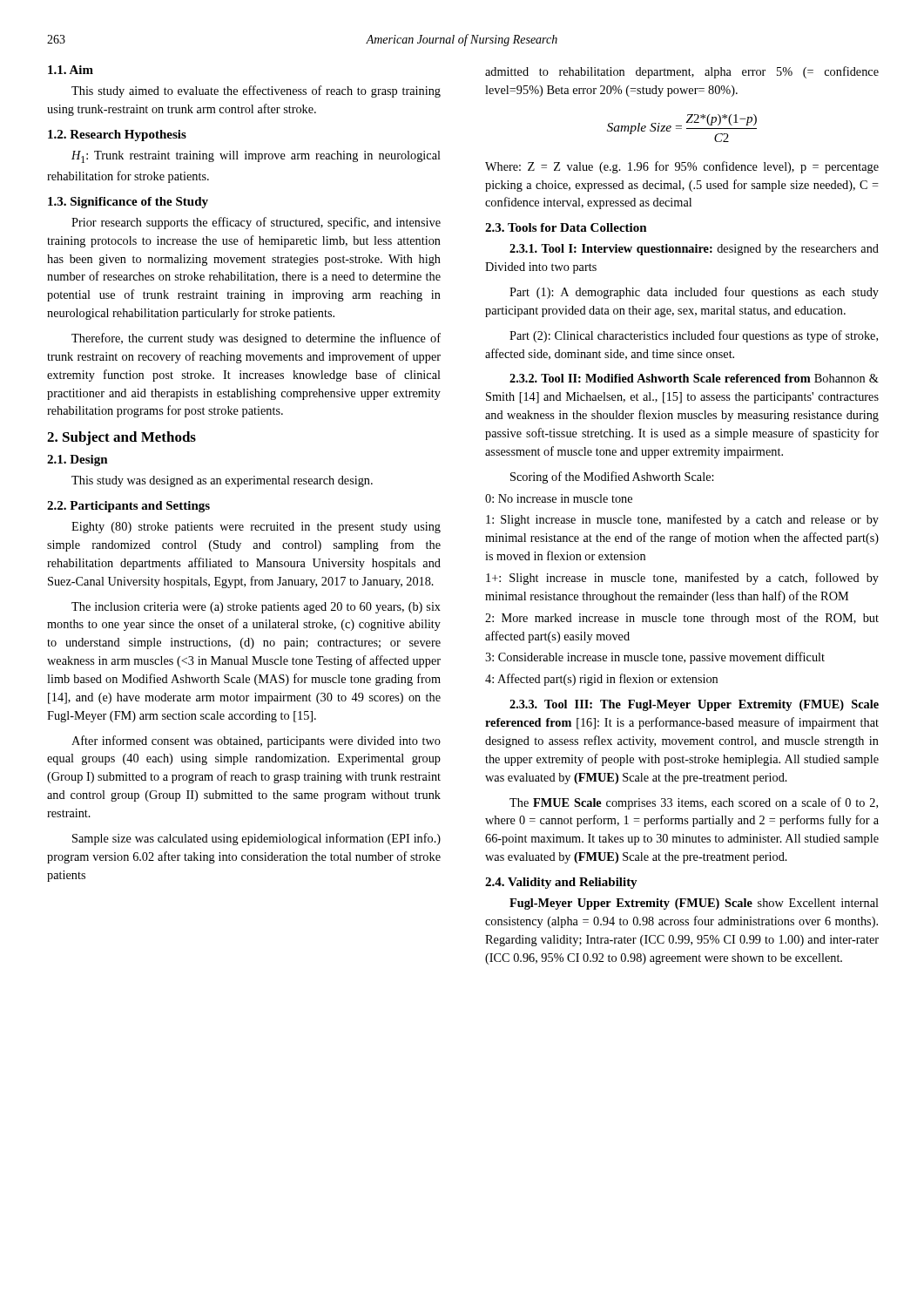Find the block on this page that starts "4: Affected part(s) rigid in flexion or"
924x1307 pixels.
click(602, 679)
